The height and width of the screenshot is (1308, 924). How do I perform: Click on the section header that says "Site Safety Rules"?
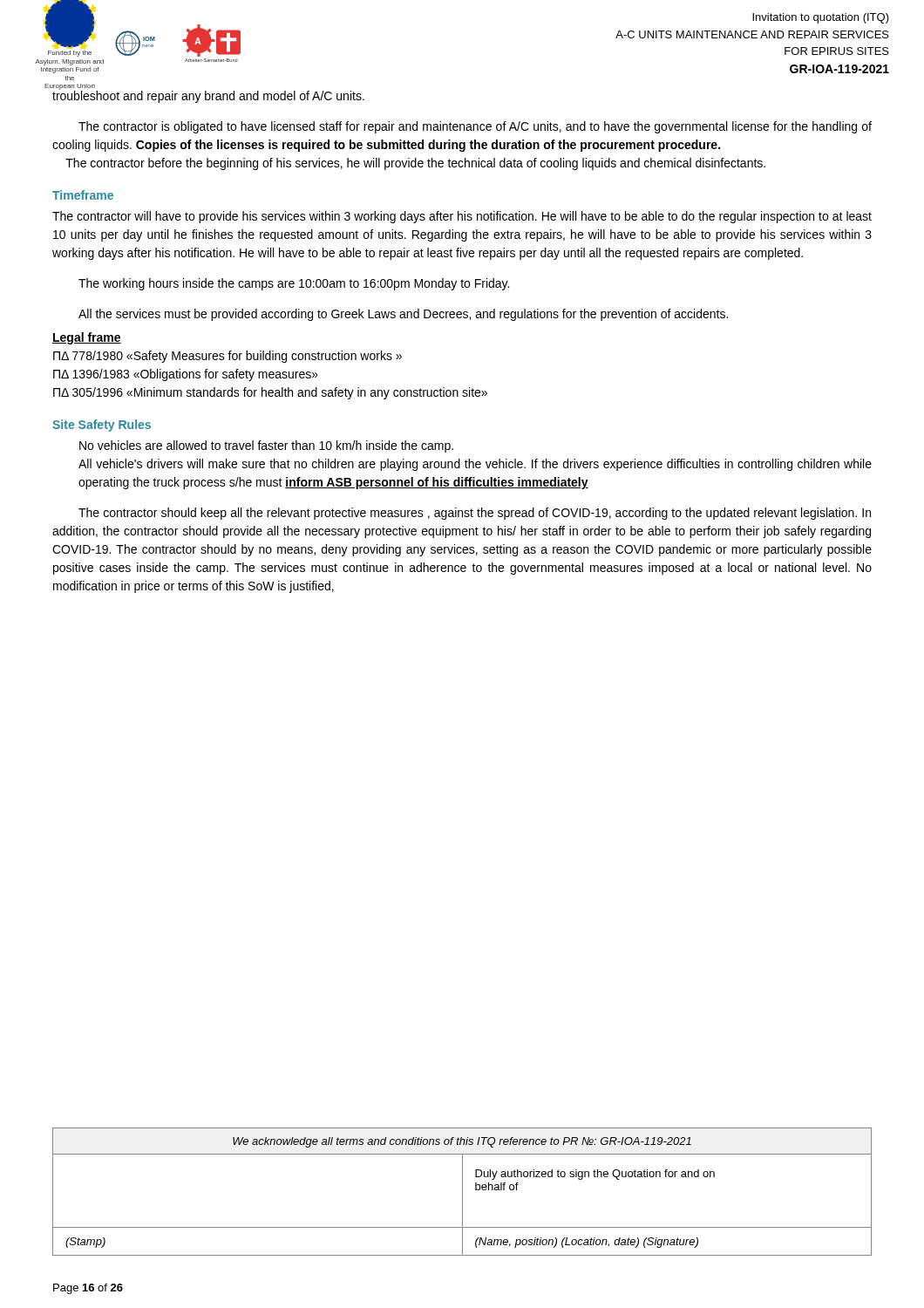(102, 425)
